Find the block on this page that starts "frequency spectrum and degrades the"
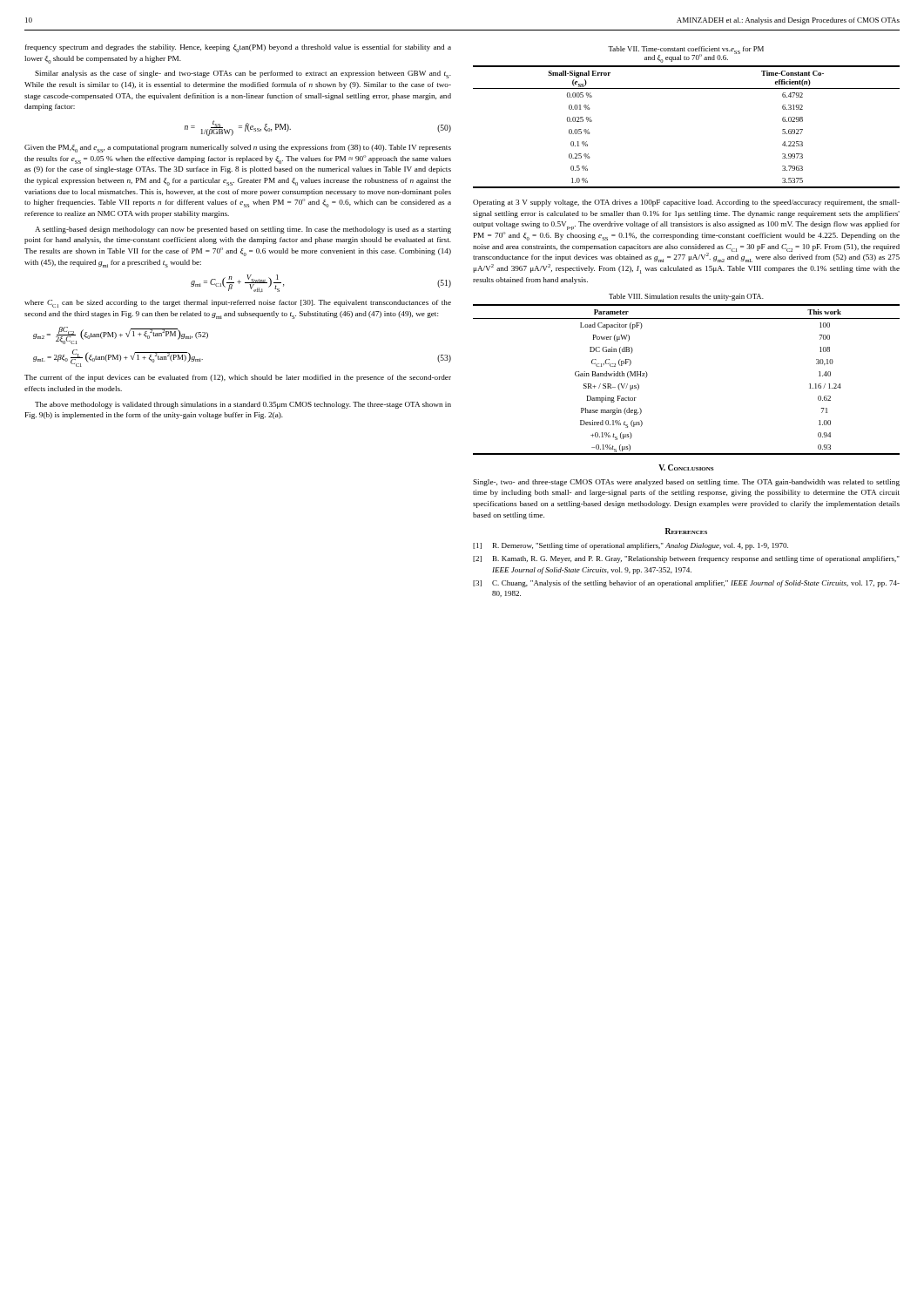924x1307 pixels. pyautogui.click(x=238, y=77)
